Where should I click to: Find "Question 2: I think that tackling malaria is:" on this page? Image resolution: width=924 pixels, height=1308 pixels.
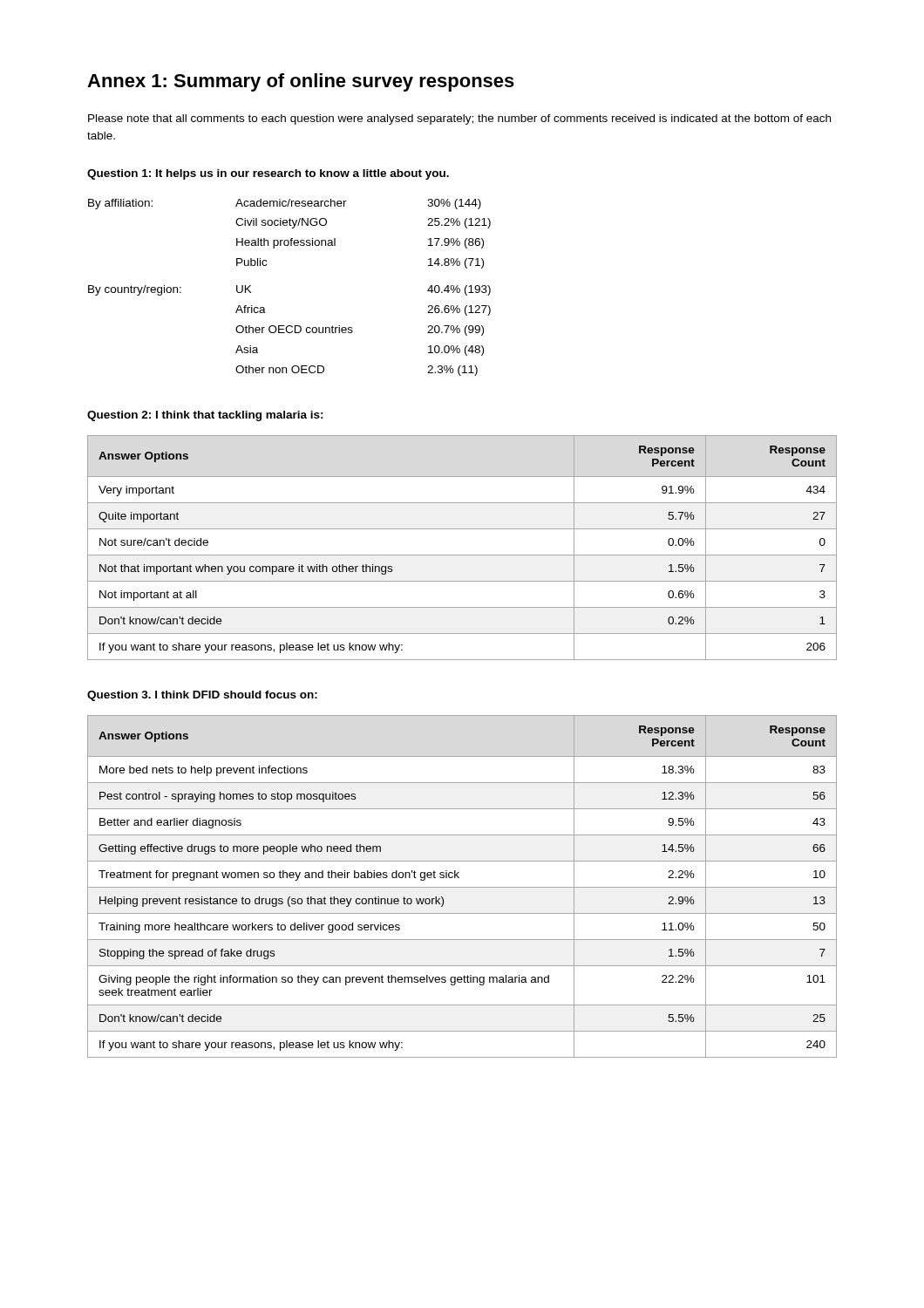pyautogui.click(x=205, y=416)
